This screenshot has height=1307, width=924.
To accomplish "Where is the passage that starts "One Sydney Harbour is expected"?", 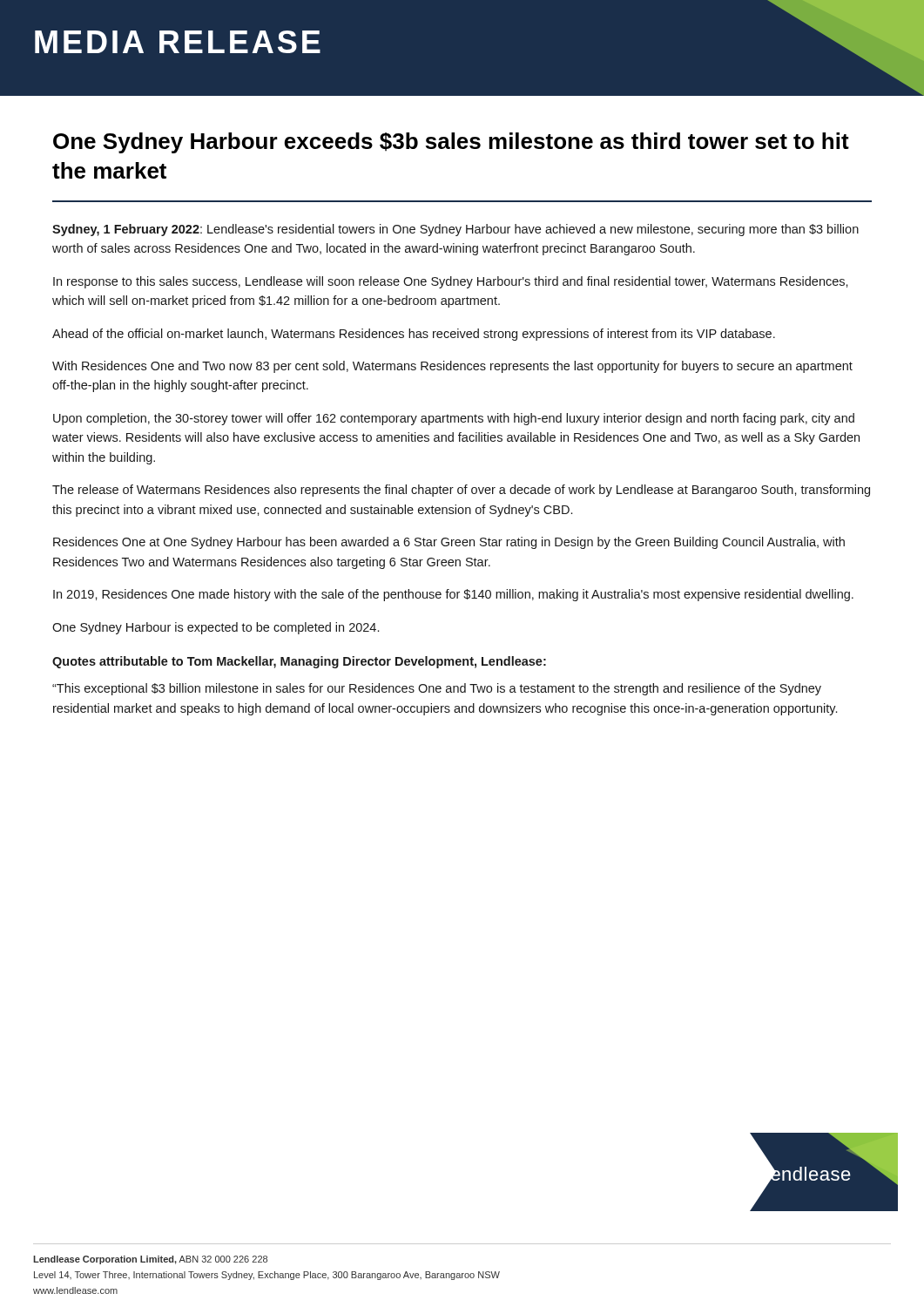I will click(x=216, y=627).
